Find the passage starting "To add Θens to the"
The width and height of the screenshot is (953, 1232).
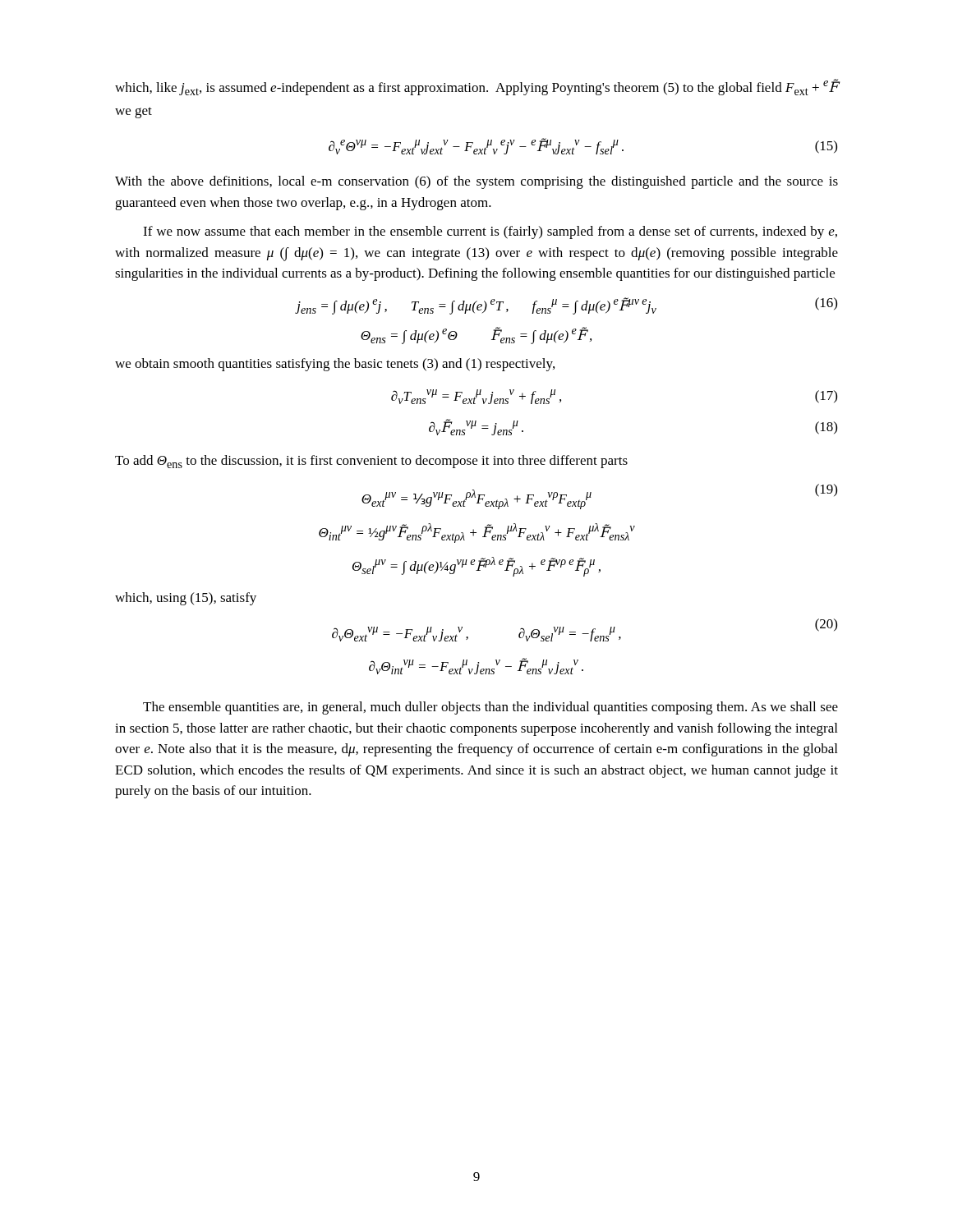[371, 462]
